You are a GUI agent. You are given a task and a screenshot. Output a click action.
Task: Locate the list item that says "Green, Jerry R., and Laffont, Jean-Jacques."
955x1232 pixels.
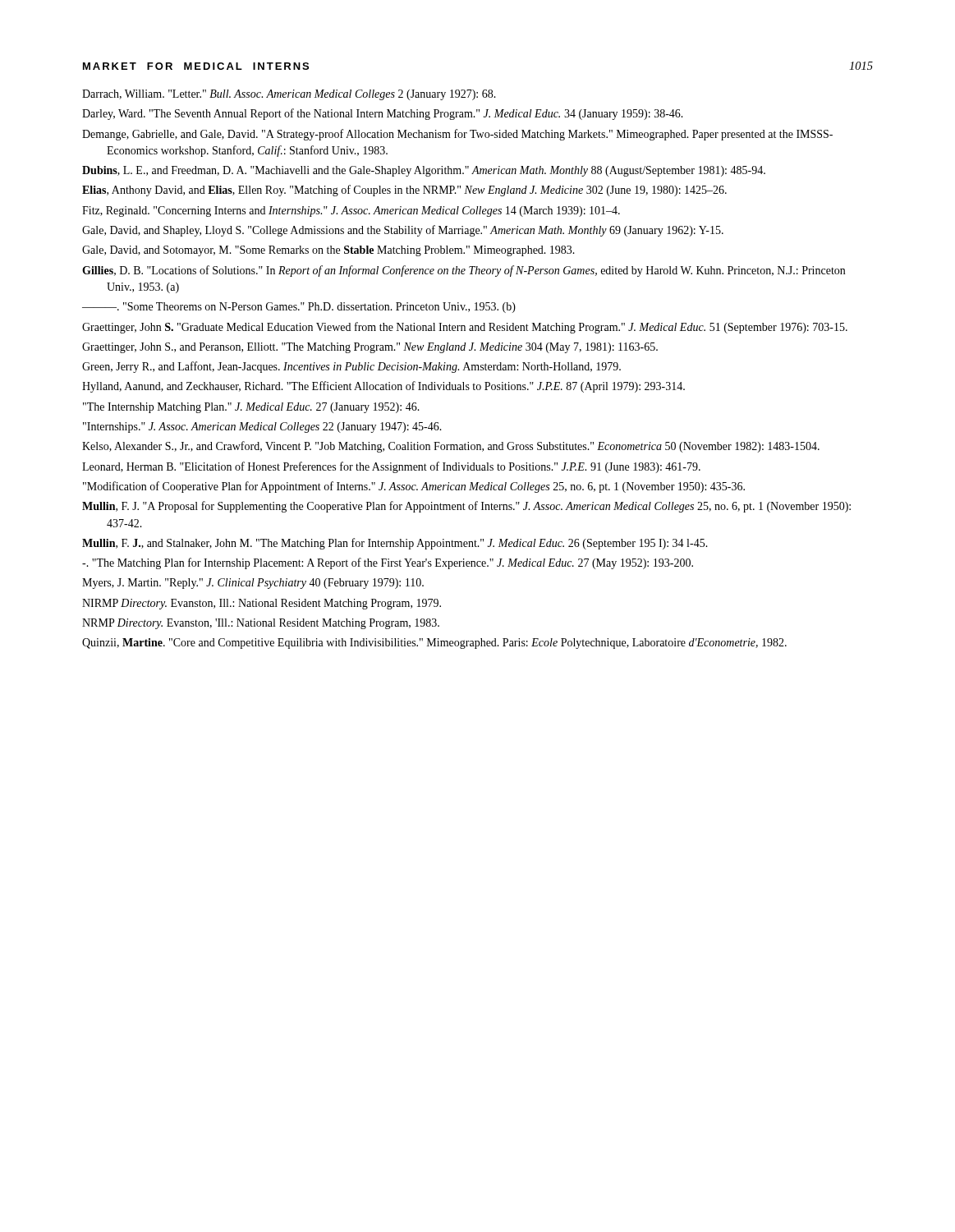(352, 367)
